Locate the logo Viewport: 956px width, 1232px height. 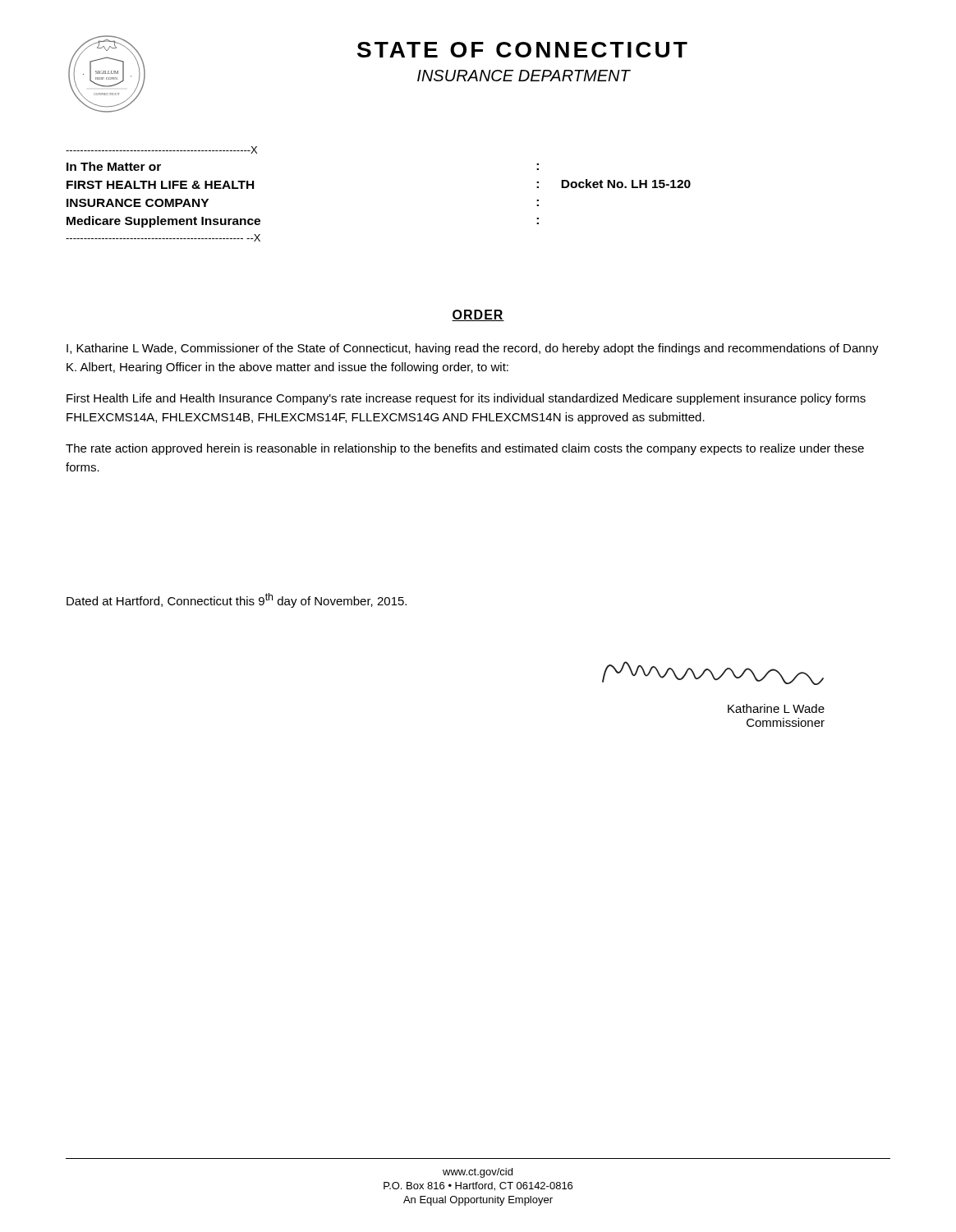(111, 76)
